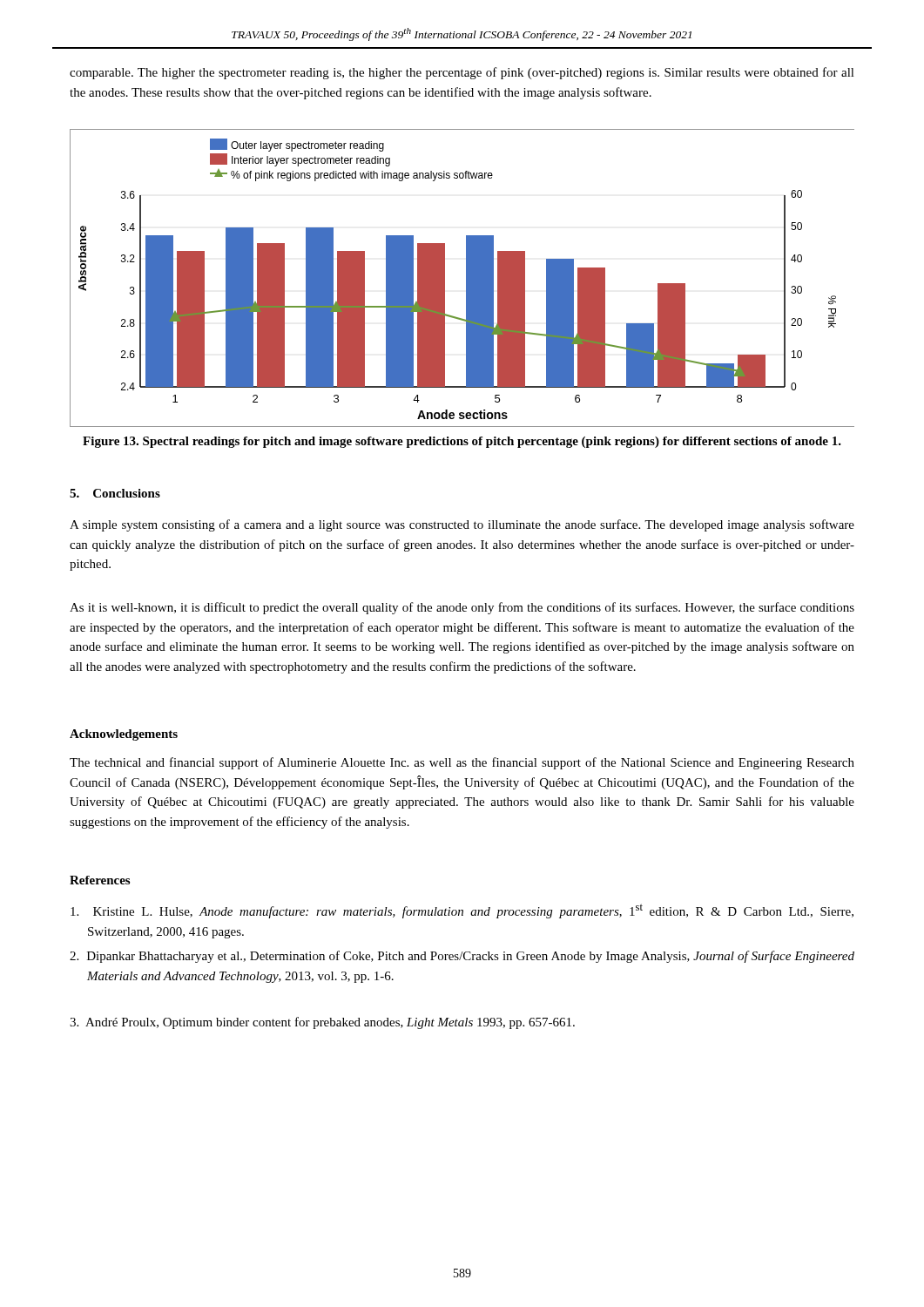The width and height of the screenshot is (924, 1307).
Task: Select the text block starting "Kristine L. Hulse, Anode manufacture: raw materials, formulation"
Action: (462, 919)
